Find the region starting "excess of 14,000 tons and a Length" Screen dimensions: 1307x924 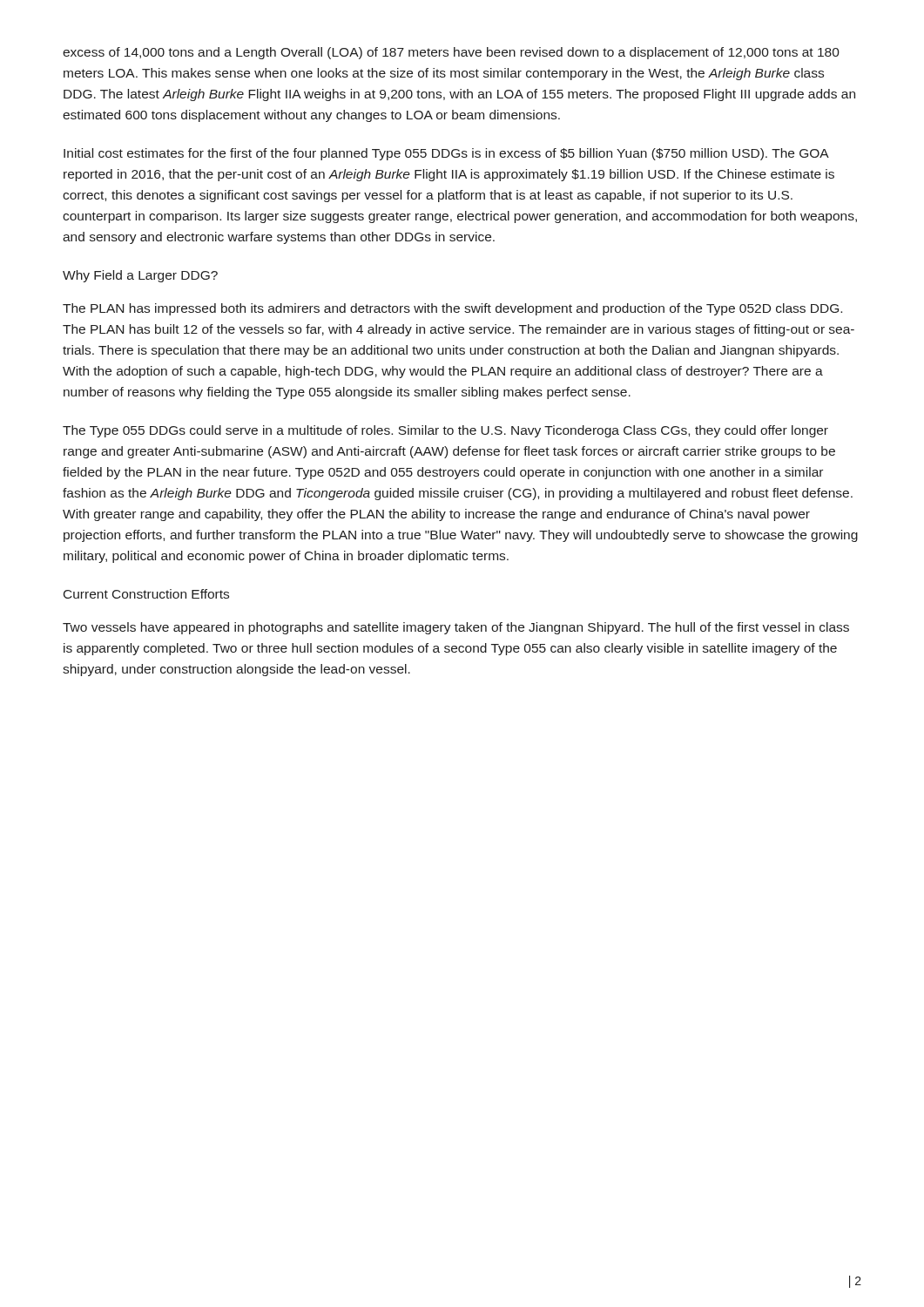459,83
